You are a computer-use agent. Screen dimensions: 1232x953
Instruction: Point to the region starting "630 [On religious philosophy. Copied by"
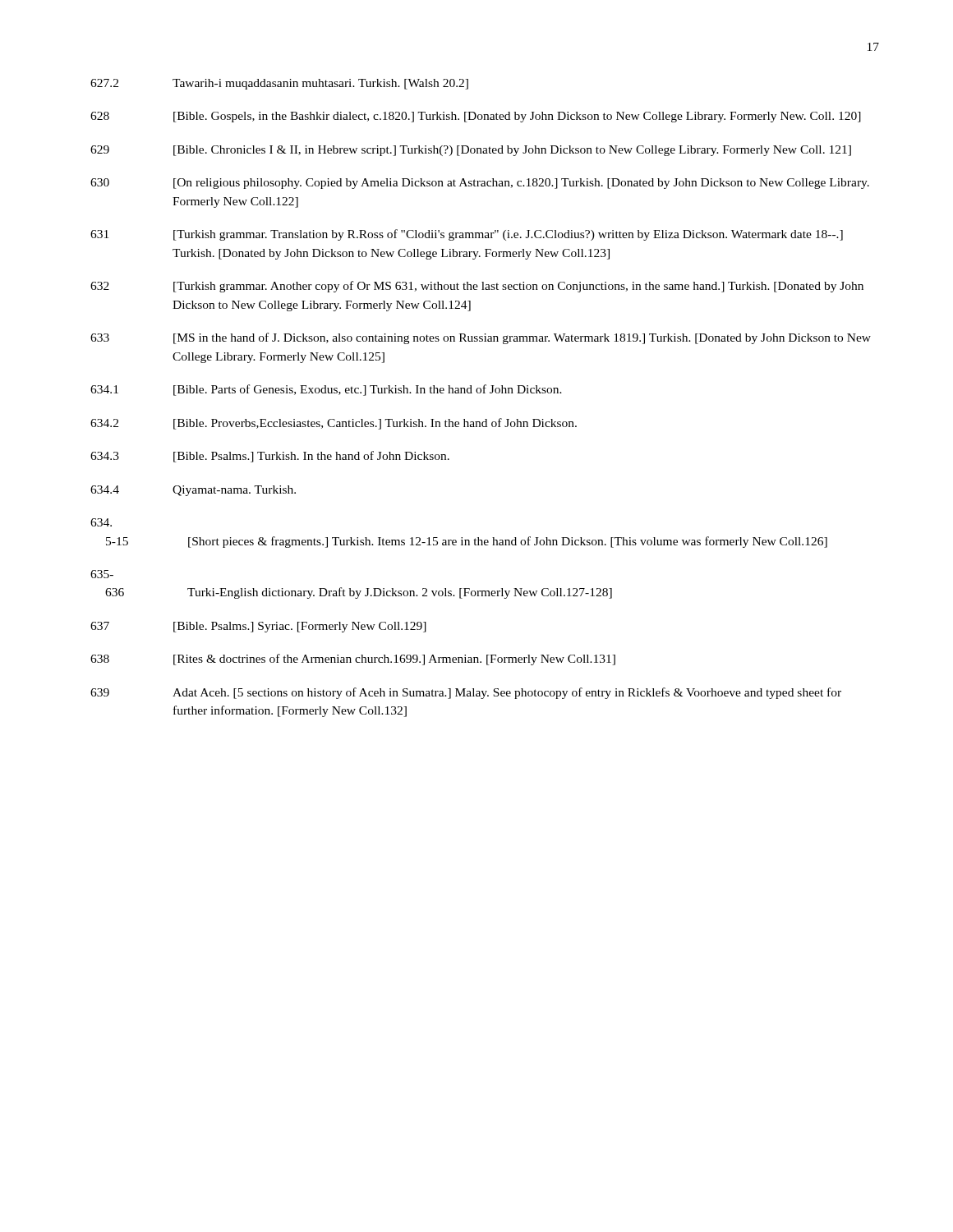click(x=485, y=192)
